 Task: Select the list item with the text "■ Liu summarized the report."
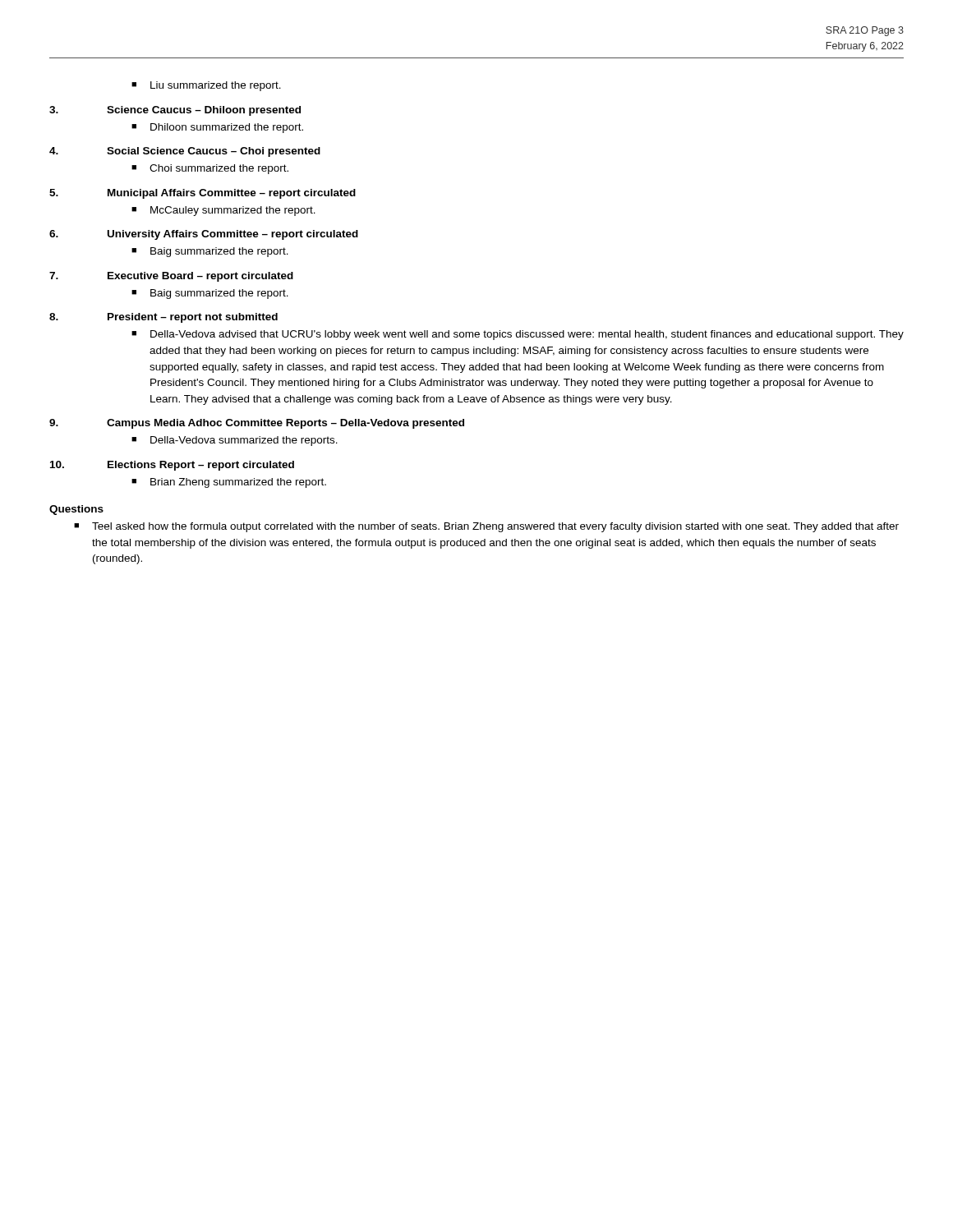coord(206,86)
